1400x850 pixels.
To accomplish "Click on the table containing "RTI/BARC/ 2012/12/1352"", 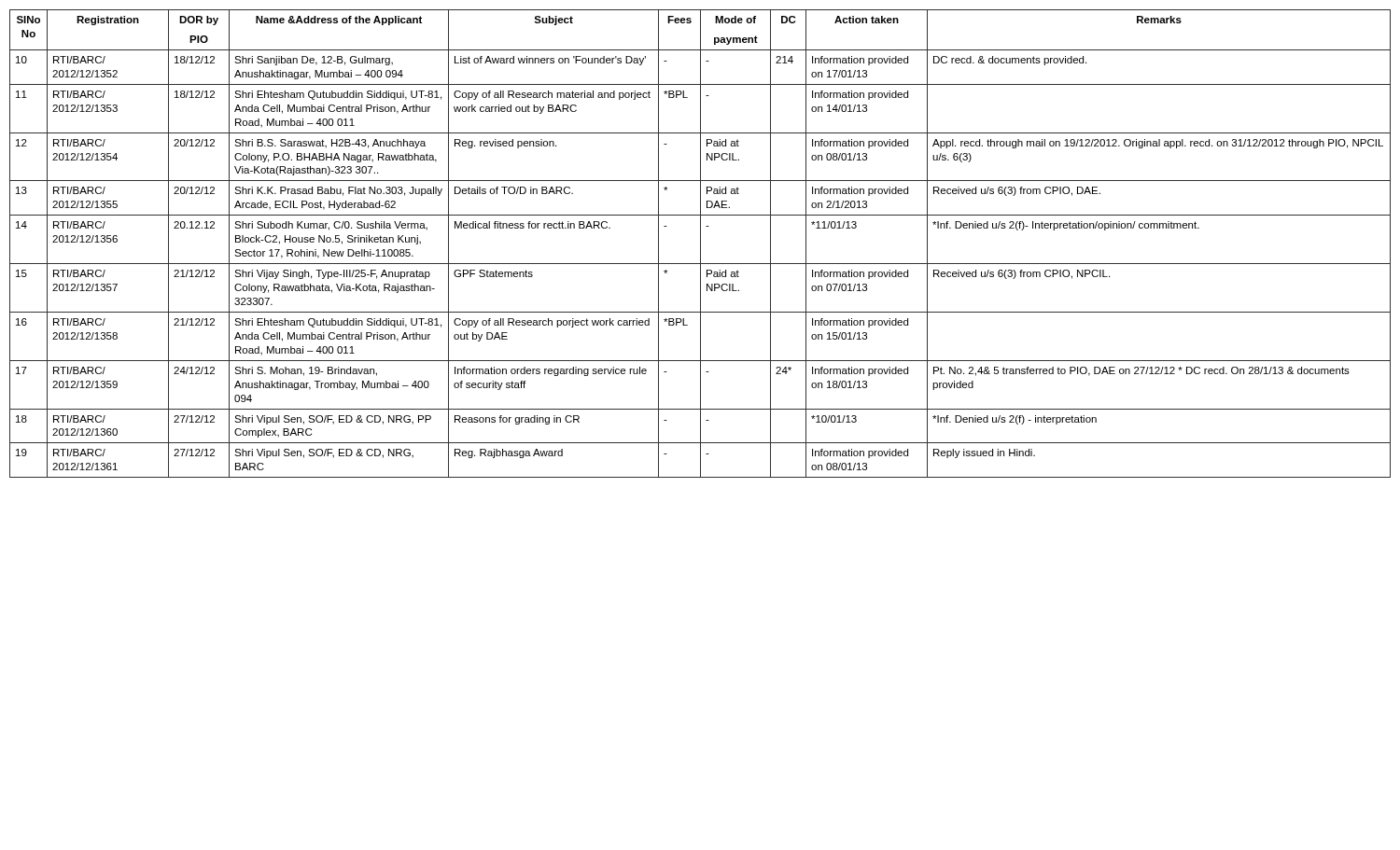I will point(700,244).
